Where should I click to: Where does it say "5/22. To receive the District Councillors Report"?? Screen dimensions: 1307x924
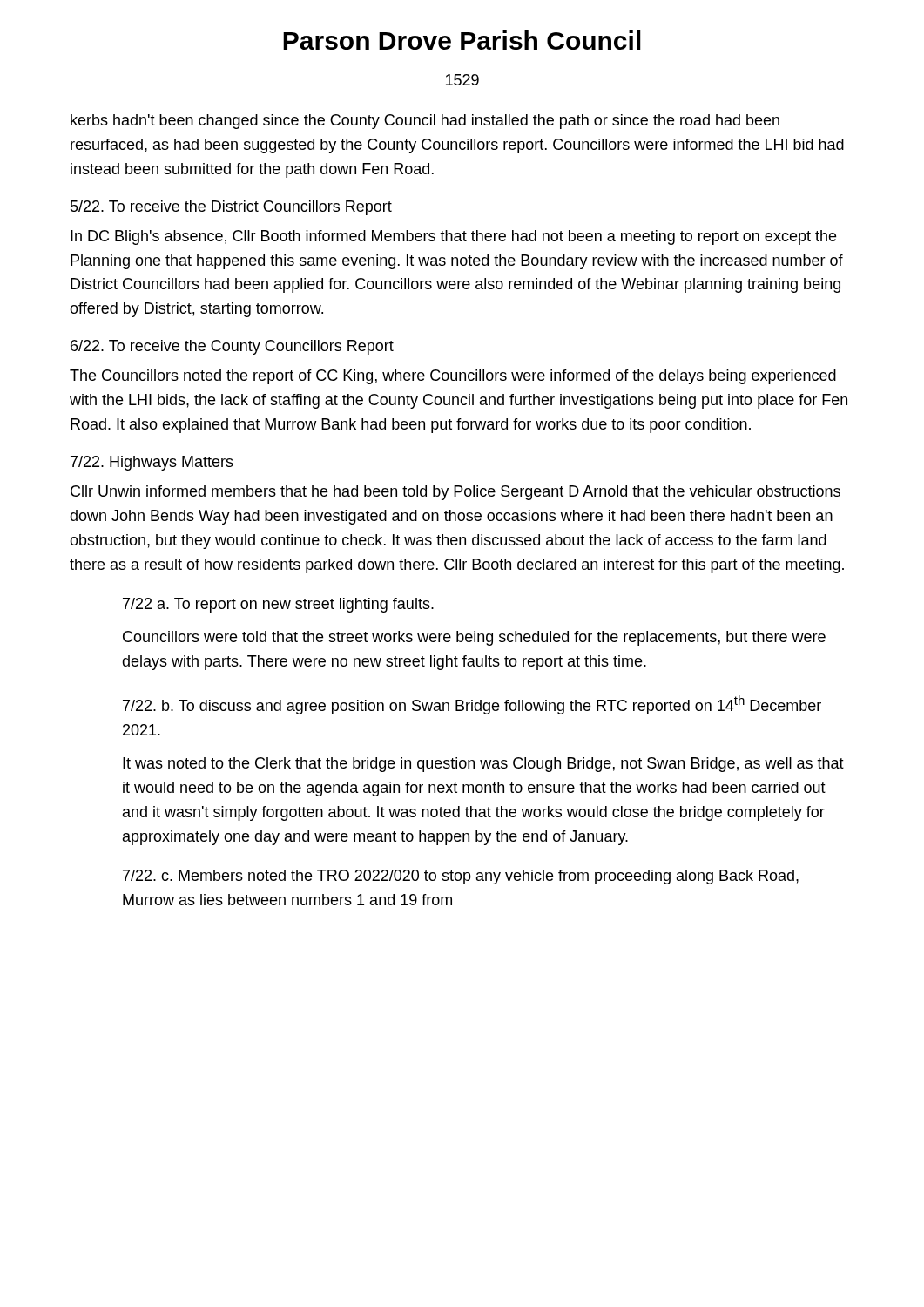coord(231,206)
